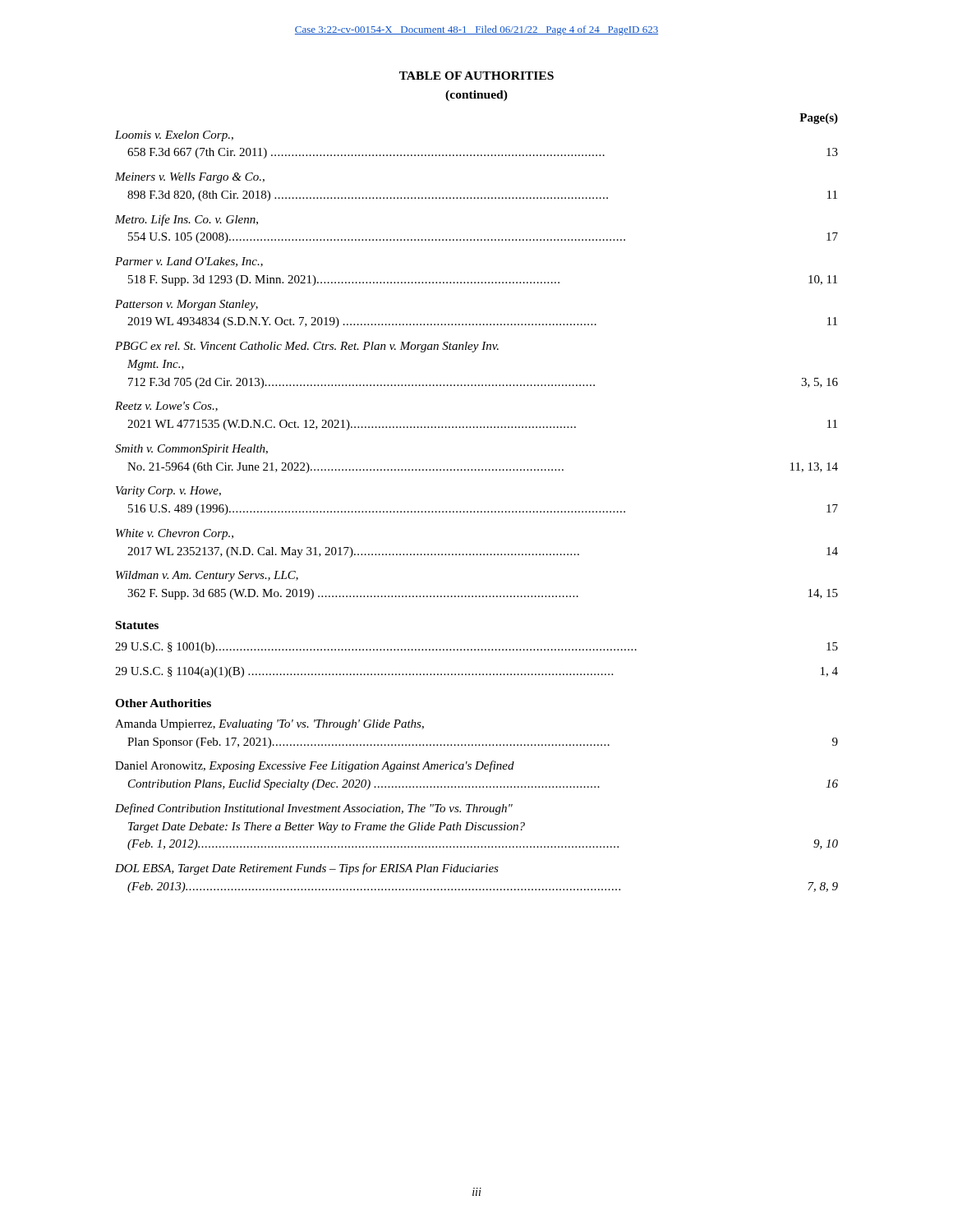This screenshot has height=1232, width=953.
Task: Locate the text "Varity Corp. v. Howe, 516 U.S. 489 (1996)"
Action: pyautogui.click(x=476, y=500)
